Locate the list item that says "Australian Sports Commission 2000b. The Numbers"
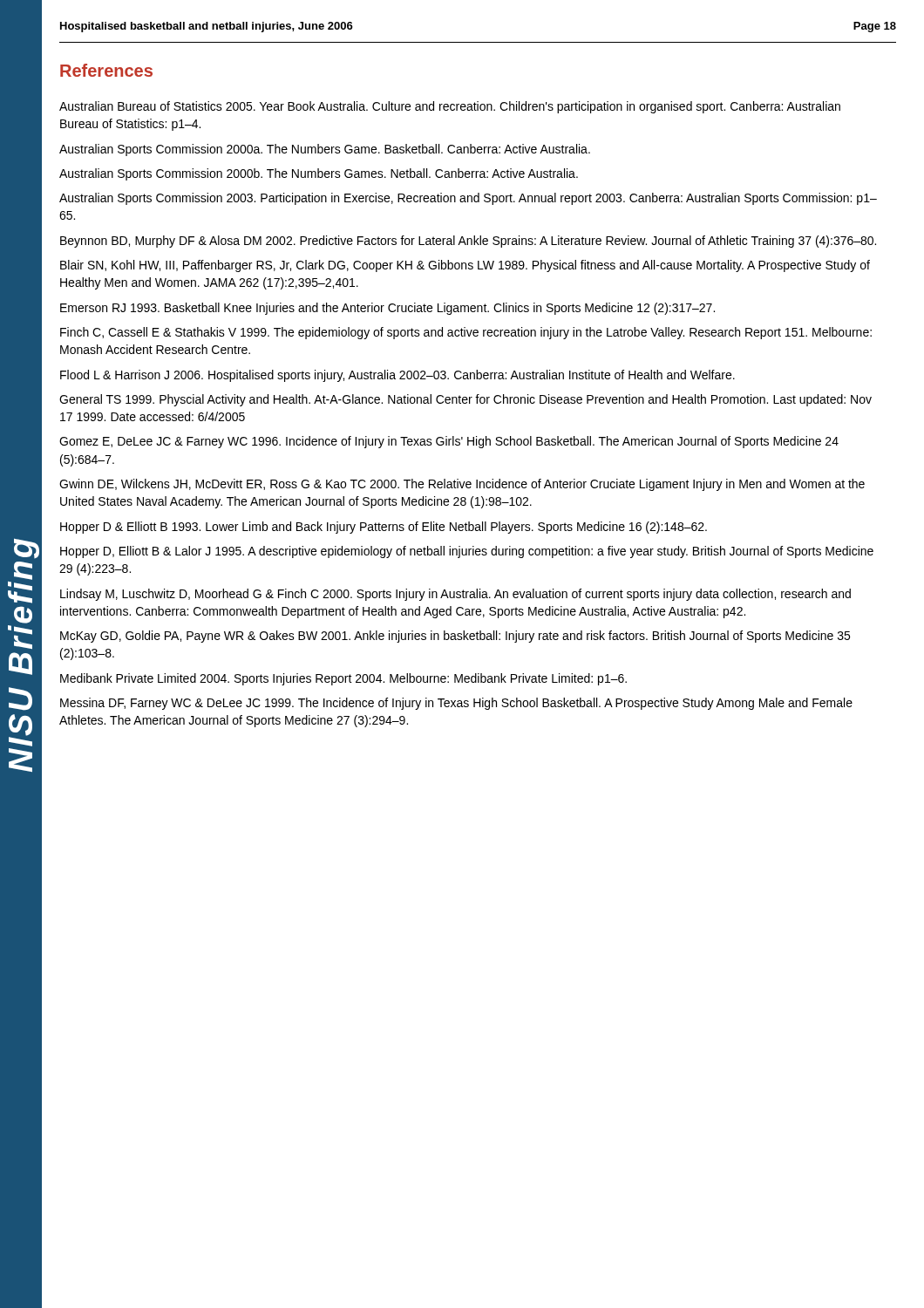924x1308 pixels. pos(319,173)
